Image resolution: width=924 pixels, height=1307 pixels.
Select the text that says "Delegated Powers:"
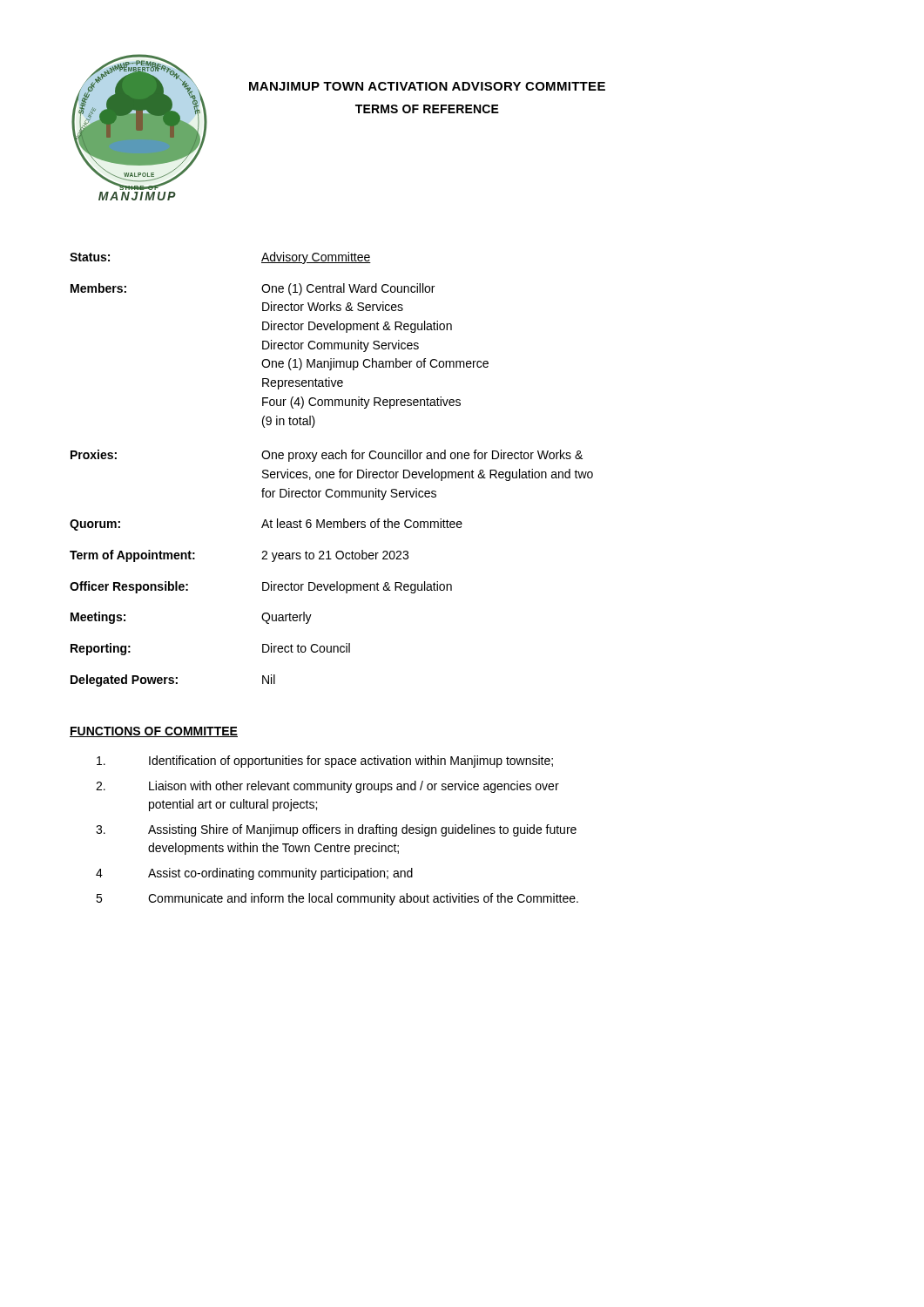tap(124, 679)
